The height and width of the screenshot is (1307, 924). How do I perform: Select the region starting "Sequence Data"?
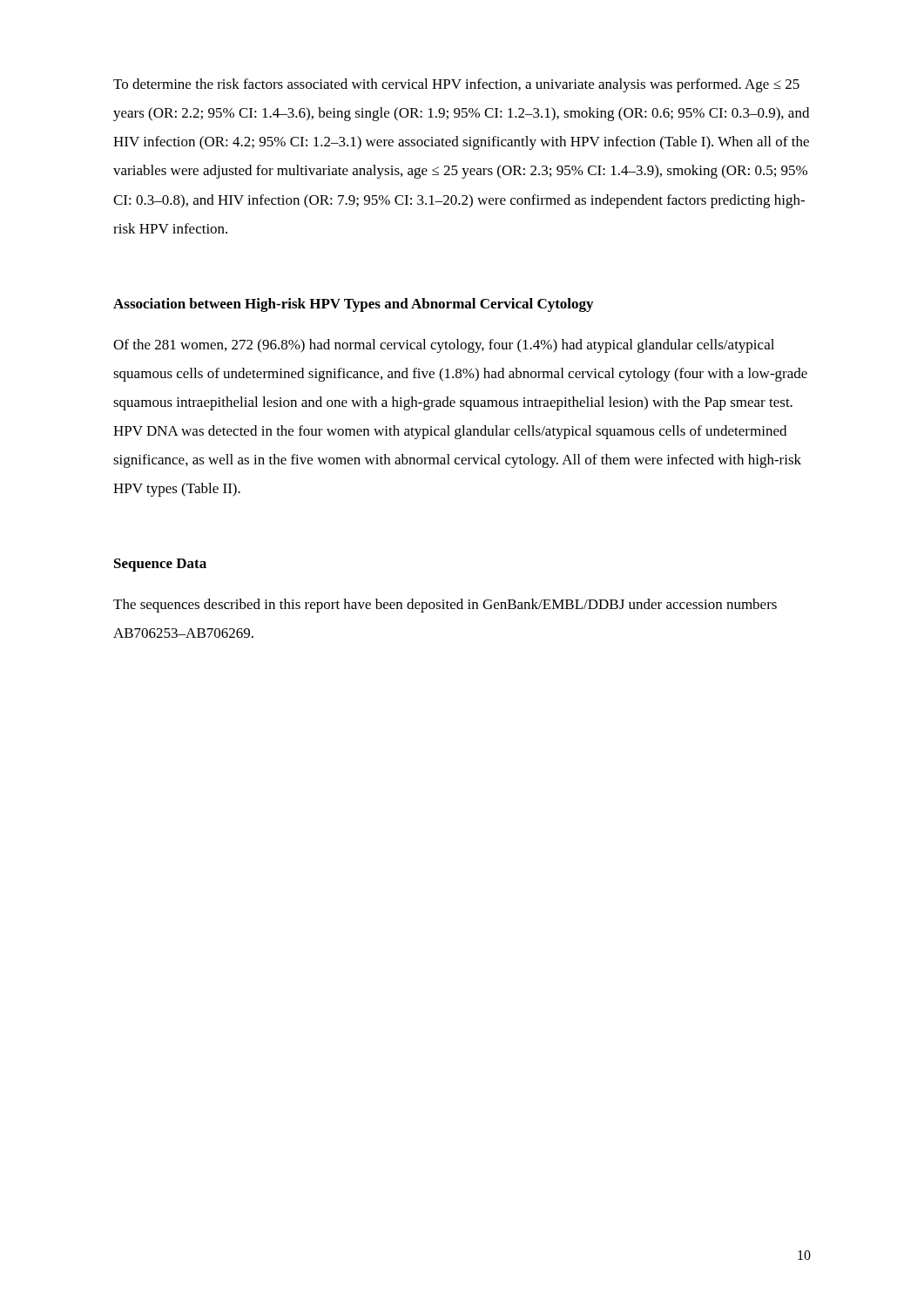(160, 564)
